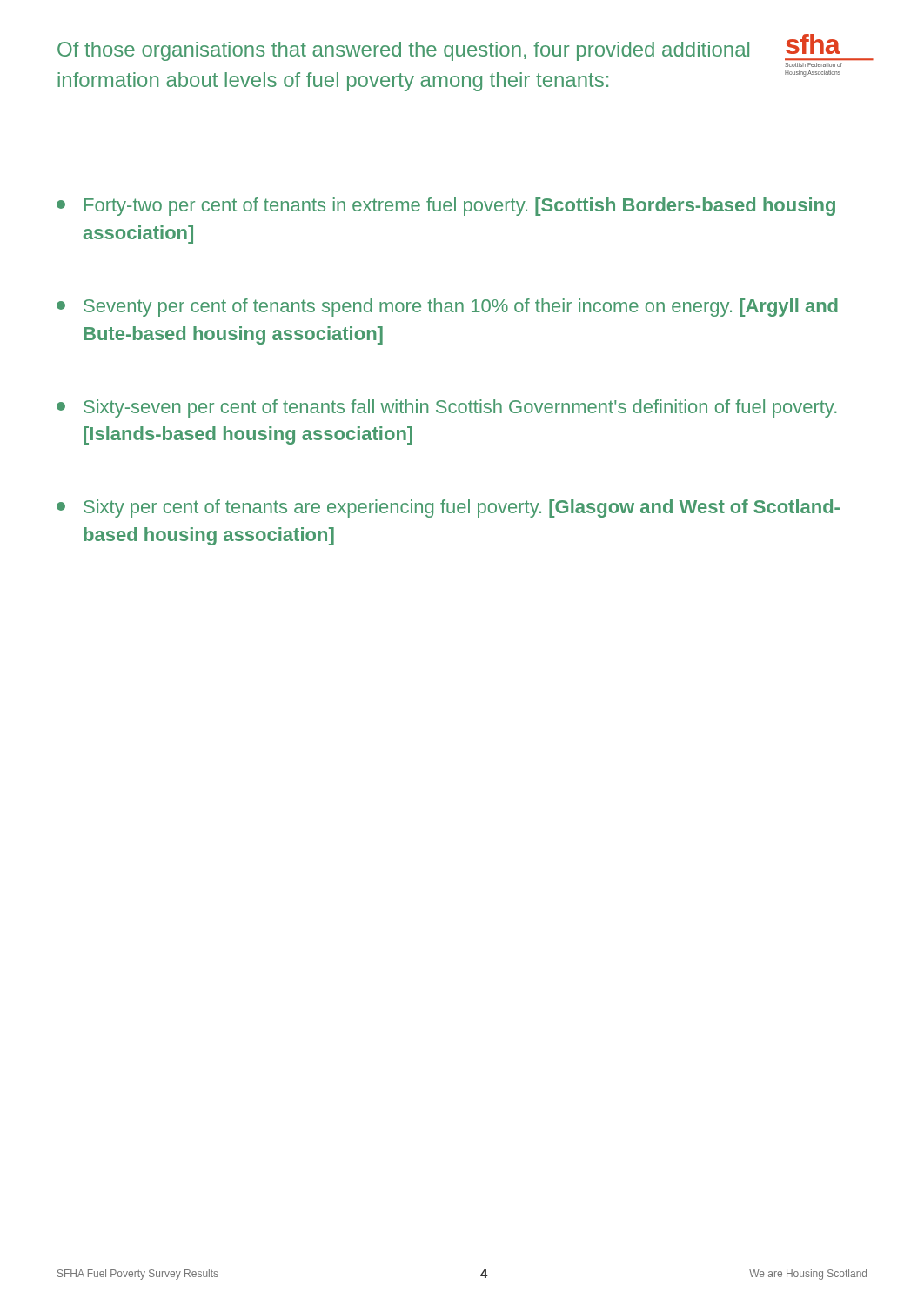Screen dimensions: 1305x924
Task: Find the block on this page that starts "Sixty per cent"
Action: (462, 521)
